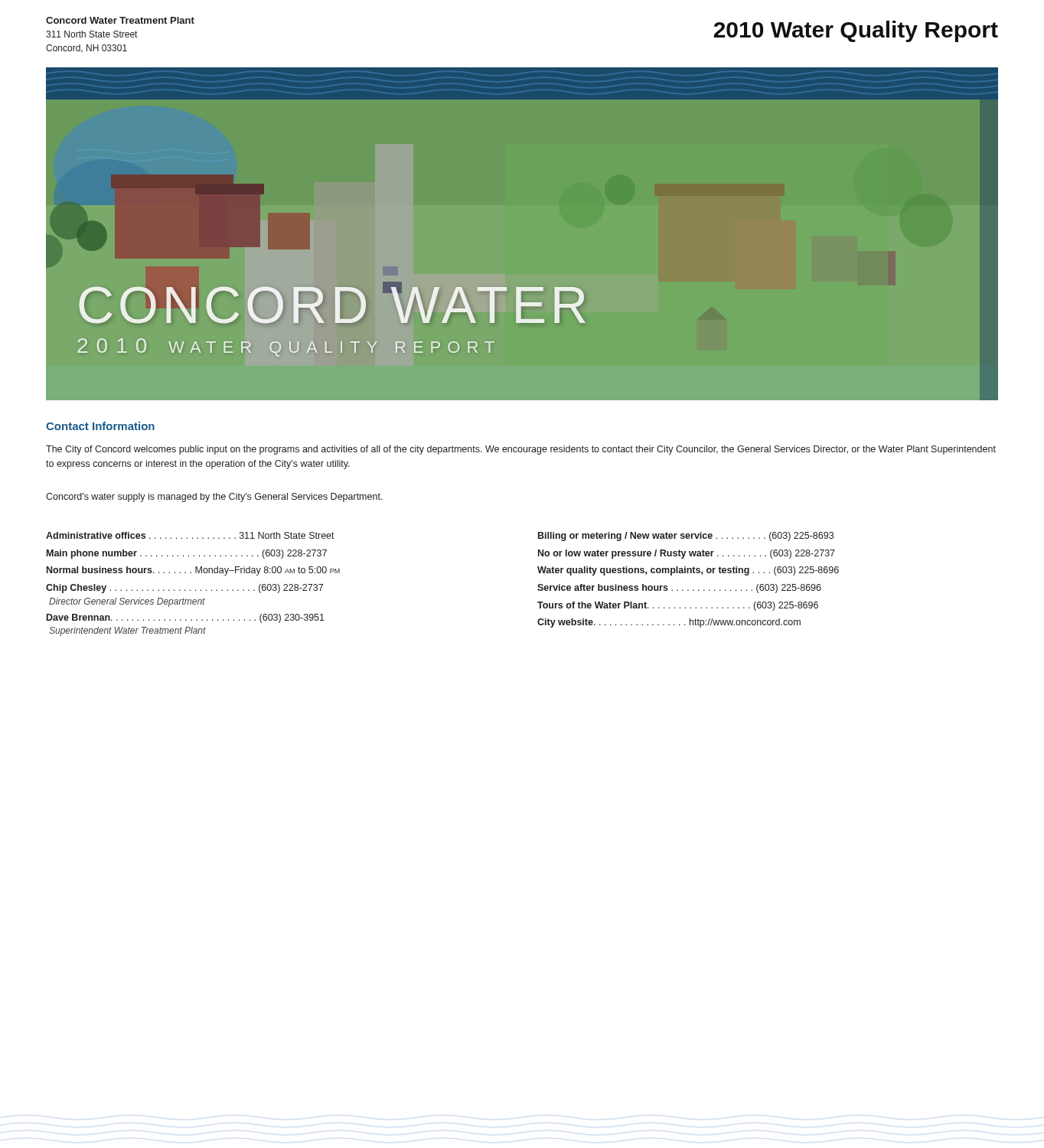Where is the passage that starts "No or low water"?
Viewport: 1044px width, 1148px height.
pos(686,553)
